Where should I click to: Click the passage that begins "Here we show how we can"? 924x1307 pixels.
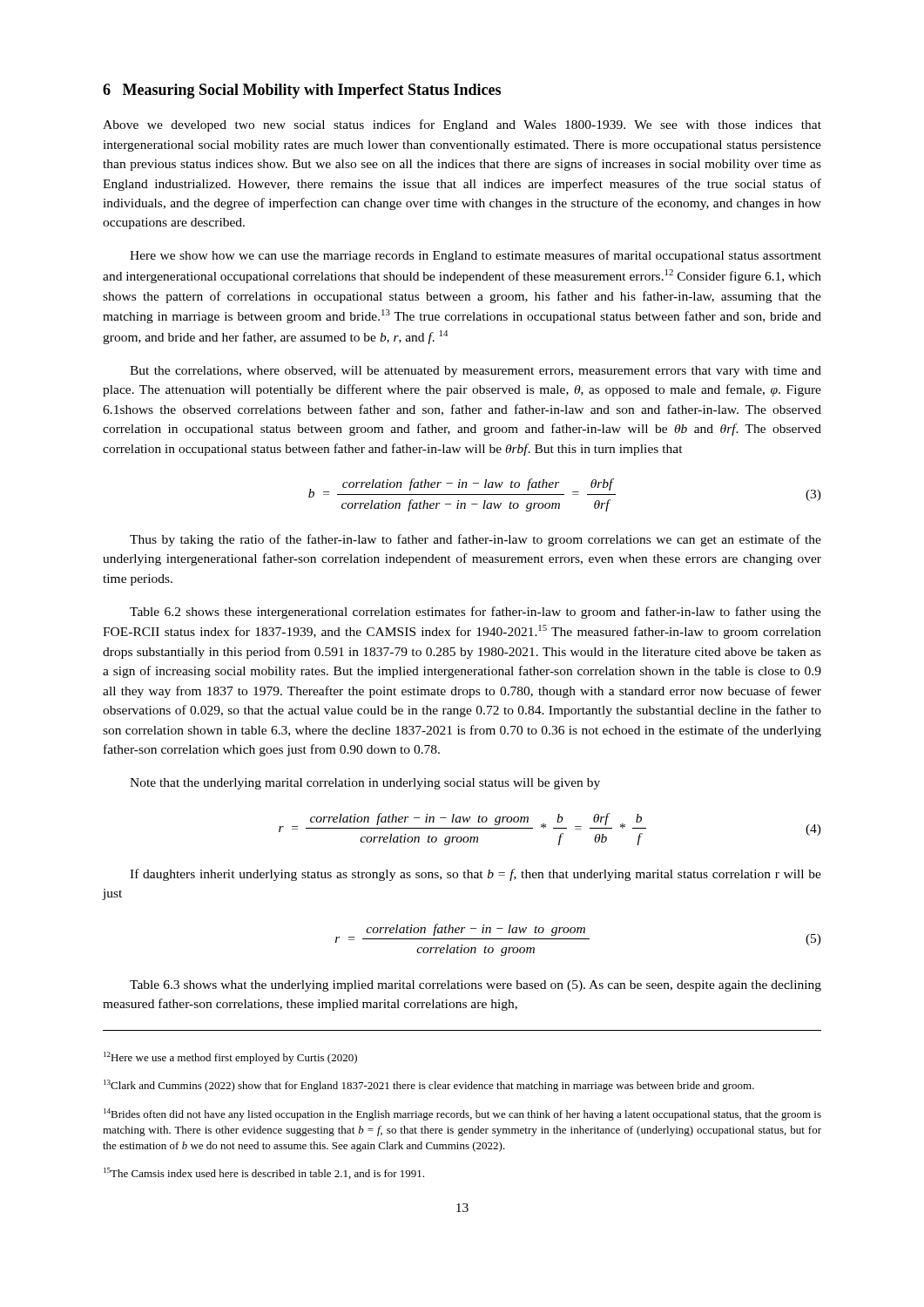[462, 297]
